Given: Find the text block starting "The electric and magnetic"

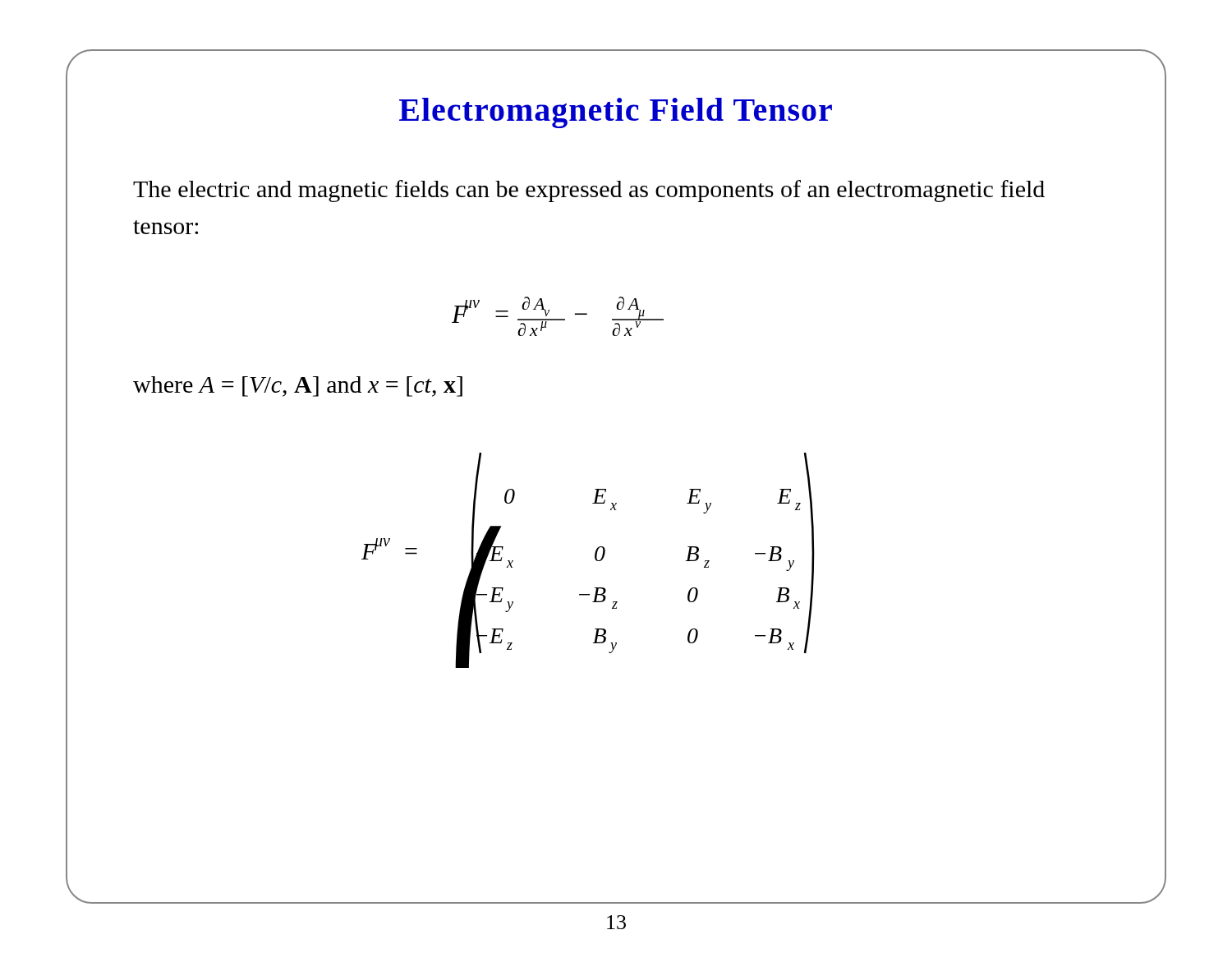Looking at the screenshot, I should [589, 207].
